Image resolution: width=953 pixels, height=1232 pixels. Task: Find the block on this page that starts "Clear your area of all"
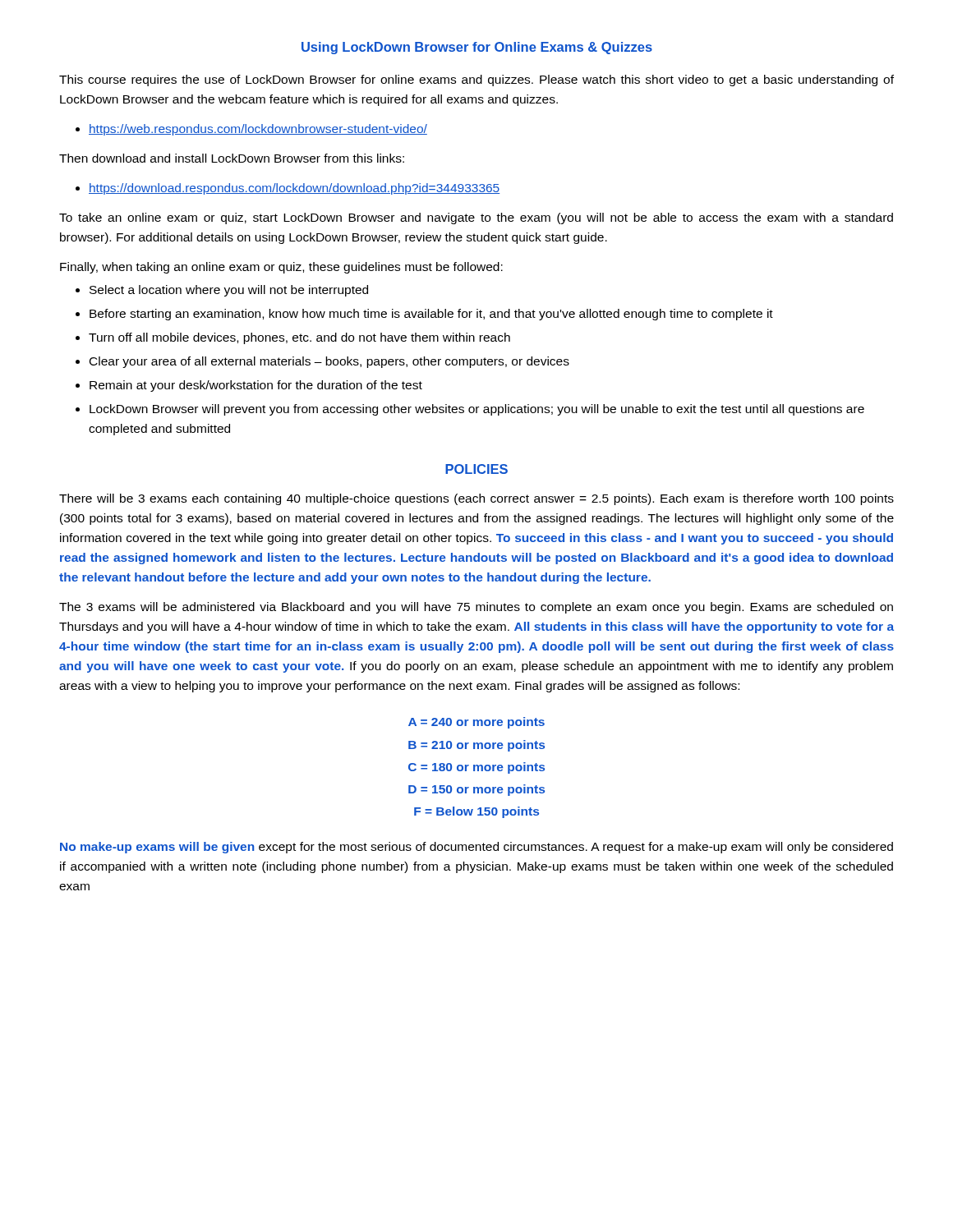(329, 361)
